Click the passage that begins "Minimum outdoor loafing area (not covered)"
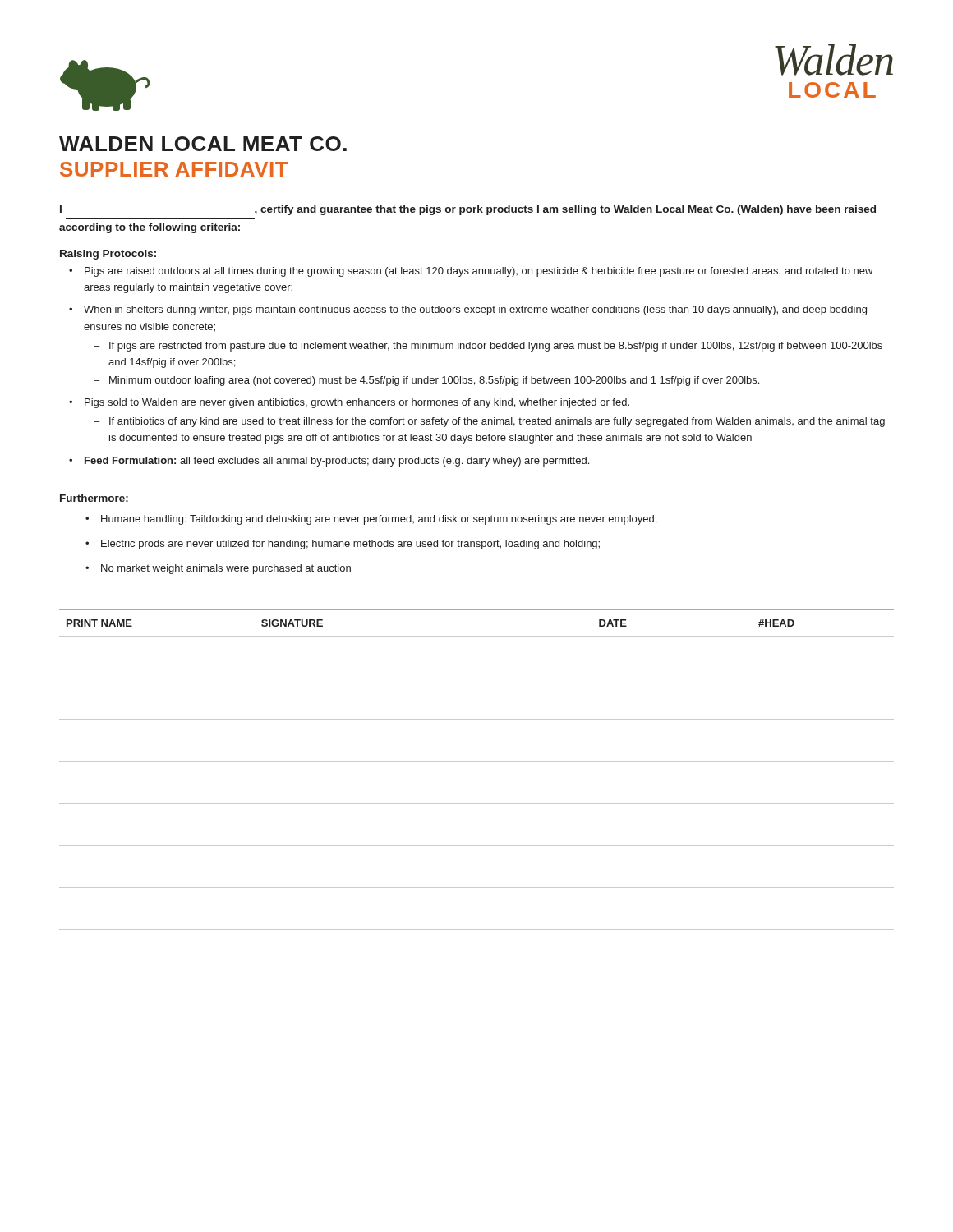This screenshot has height=1232, width=953. [x=434, y=380]
